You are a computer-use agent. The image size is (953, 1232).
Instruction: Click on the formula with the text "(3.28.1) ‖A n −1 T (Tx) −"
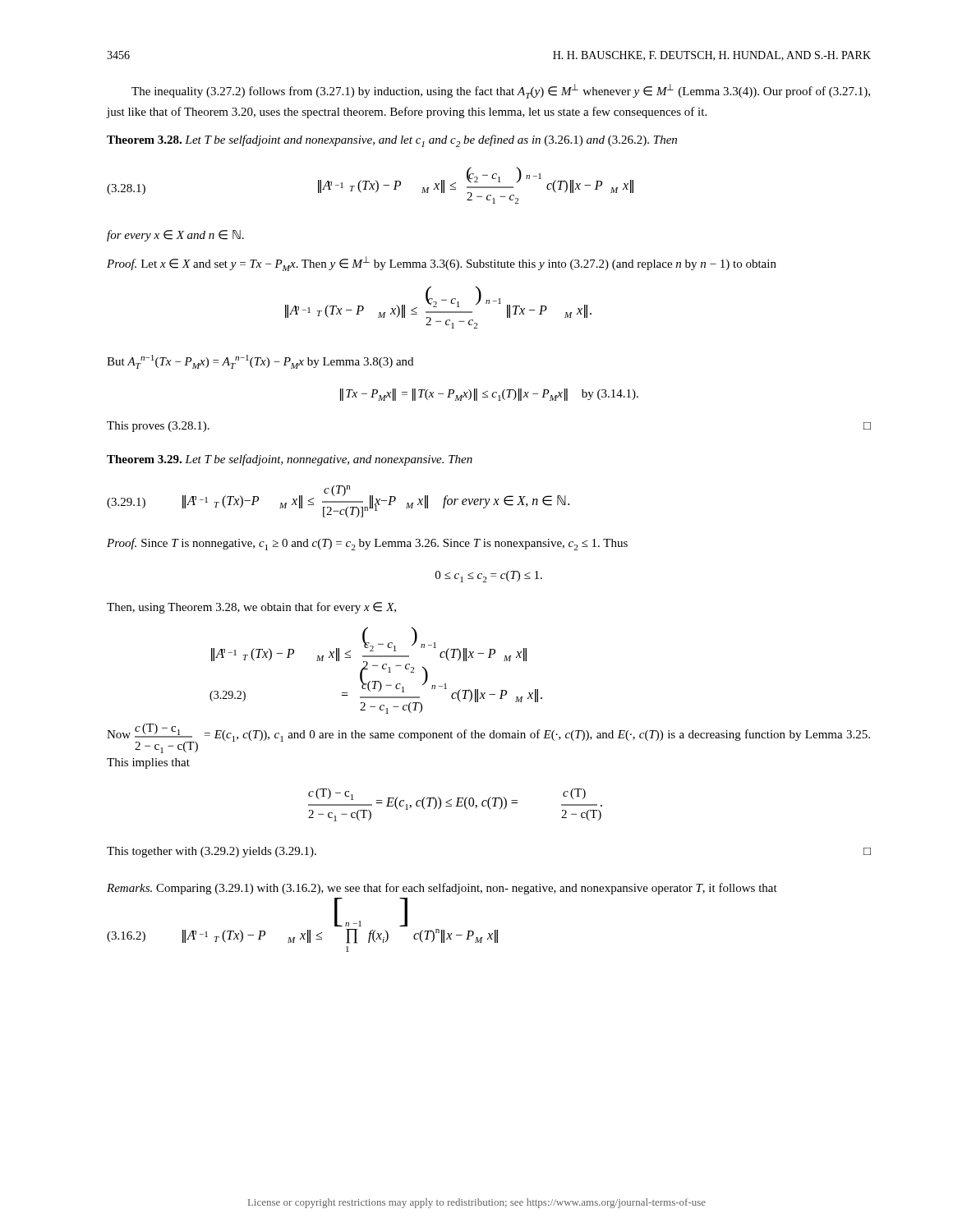point(489,189)
